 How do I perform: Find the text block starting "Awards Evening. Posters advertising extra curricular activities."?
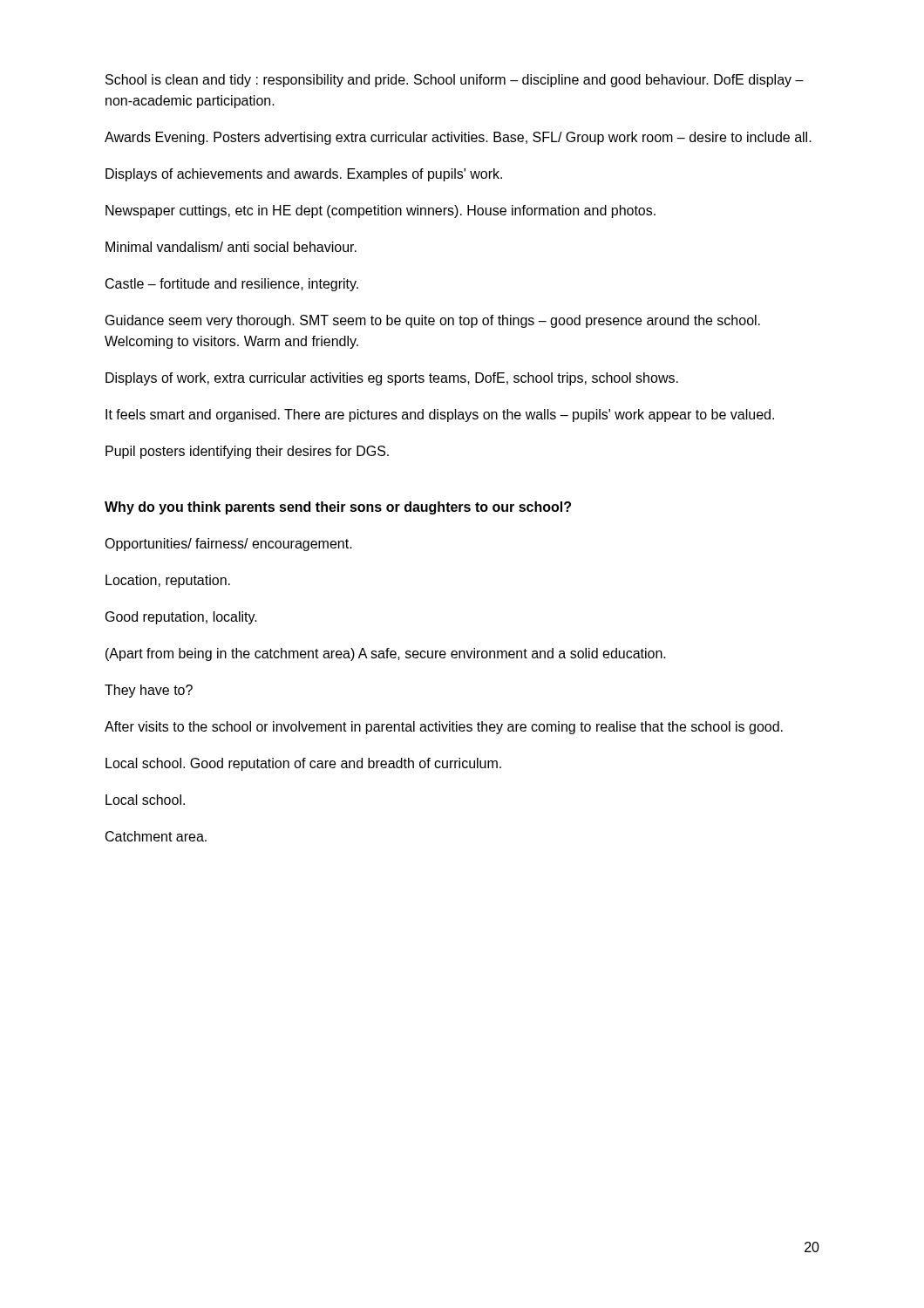coord(458,137)
